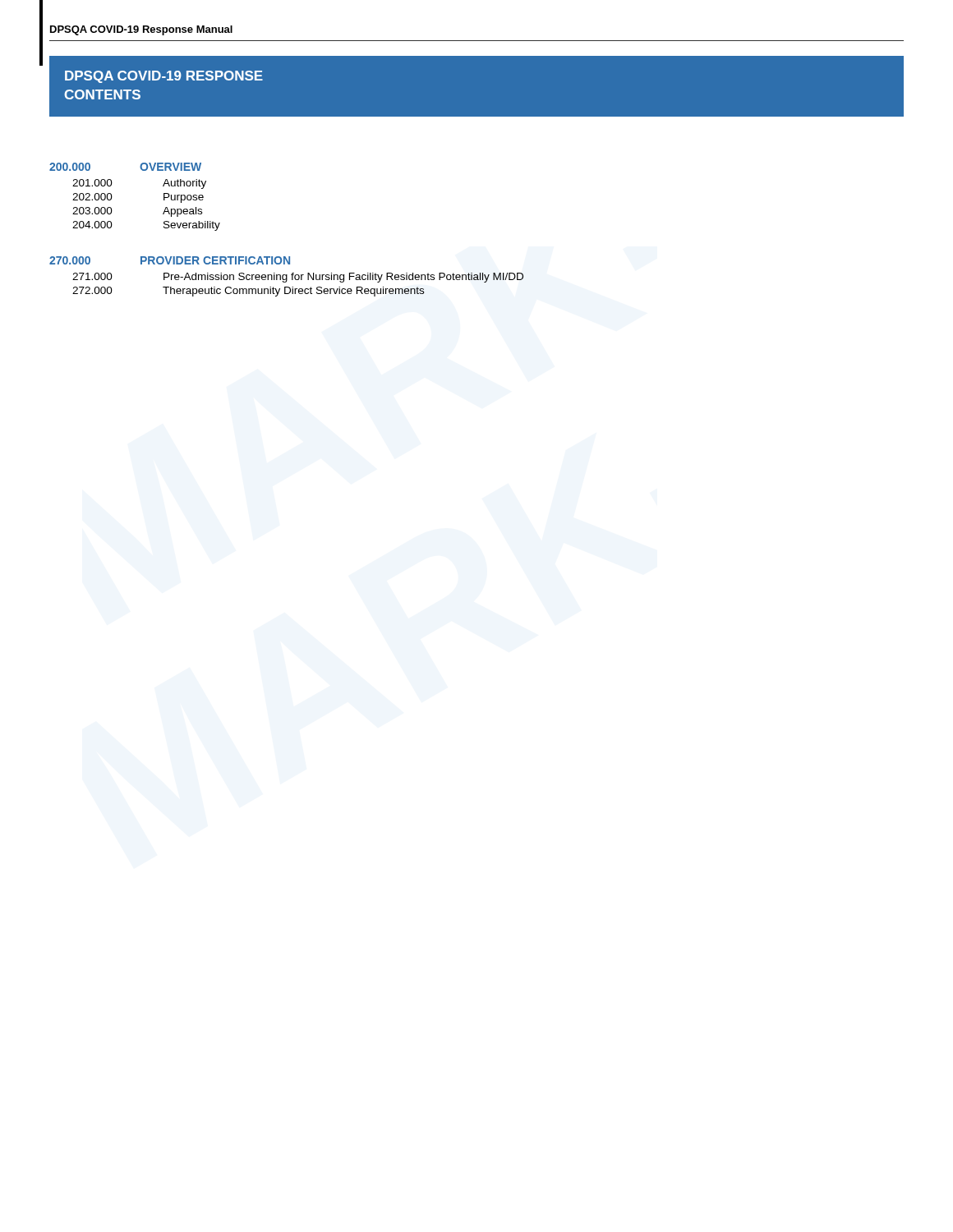953x1232 pixels.
Task: Where does it say "201.000 Authority"?
Action: [87, 184]
